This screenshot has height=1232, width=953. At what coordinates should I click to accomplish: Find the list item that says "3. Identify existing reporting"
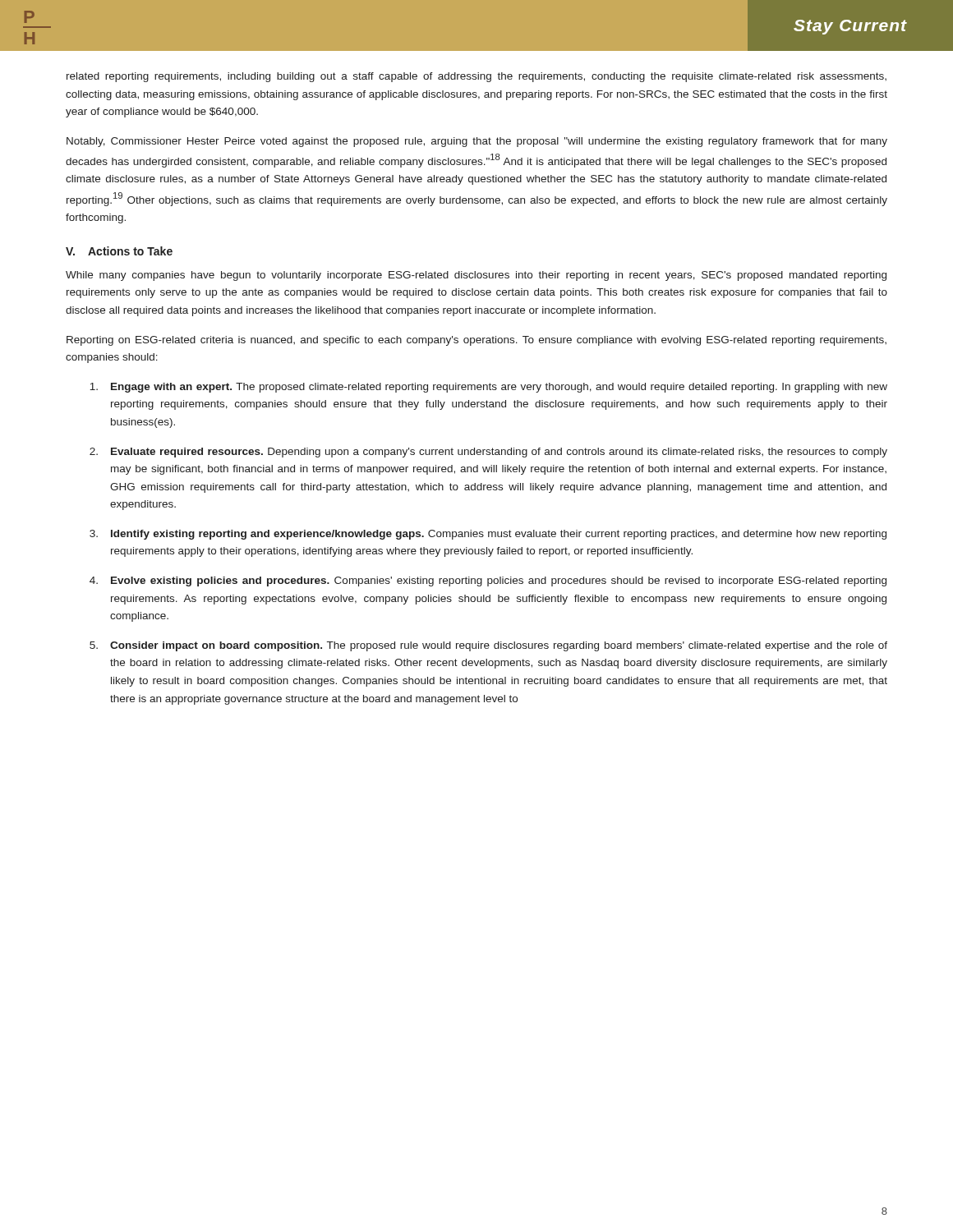(476, 542)
